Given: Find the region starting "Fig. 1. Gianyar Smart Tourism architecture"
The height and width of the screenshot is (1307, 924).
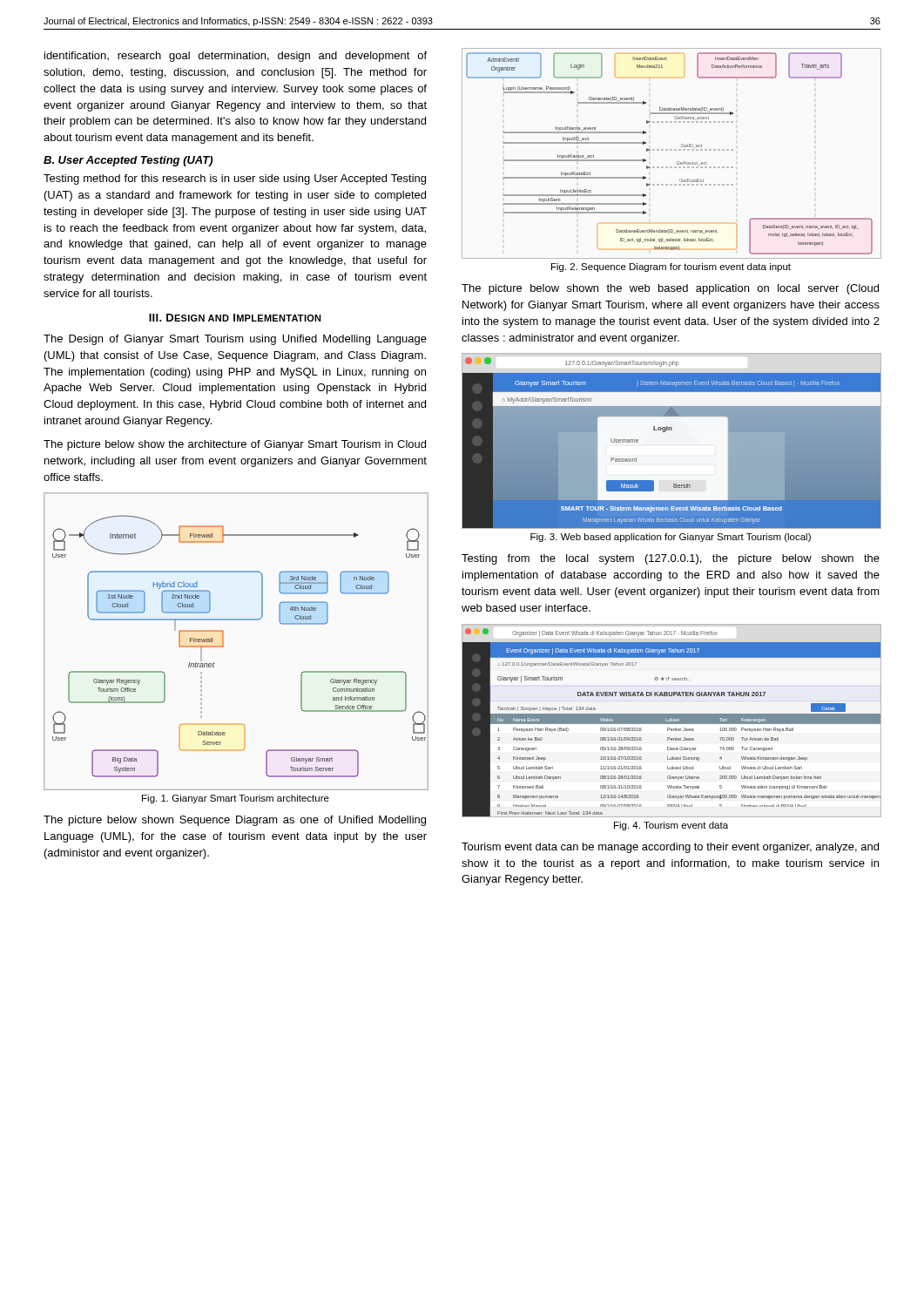Looking at the screenshot, I should (x=235, y=798).
